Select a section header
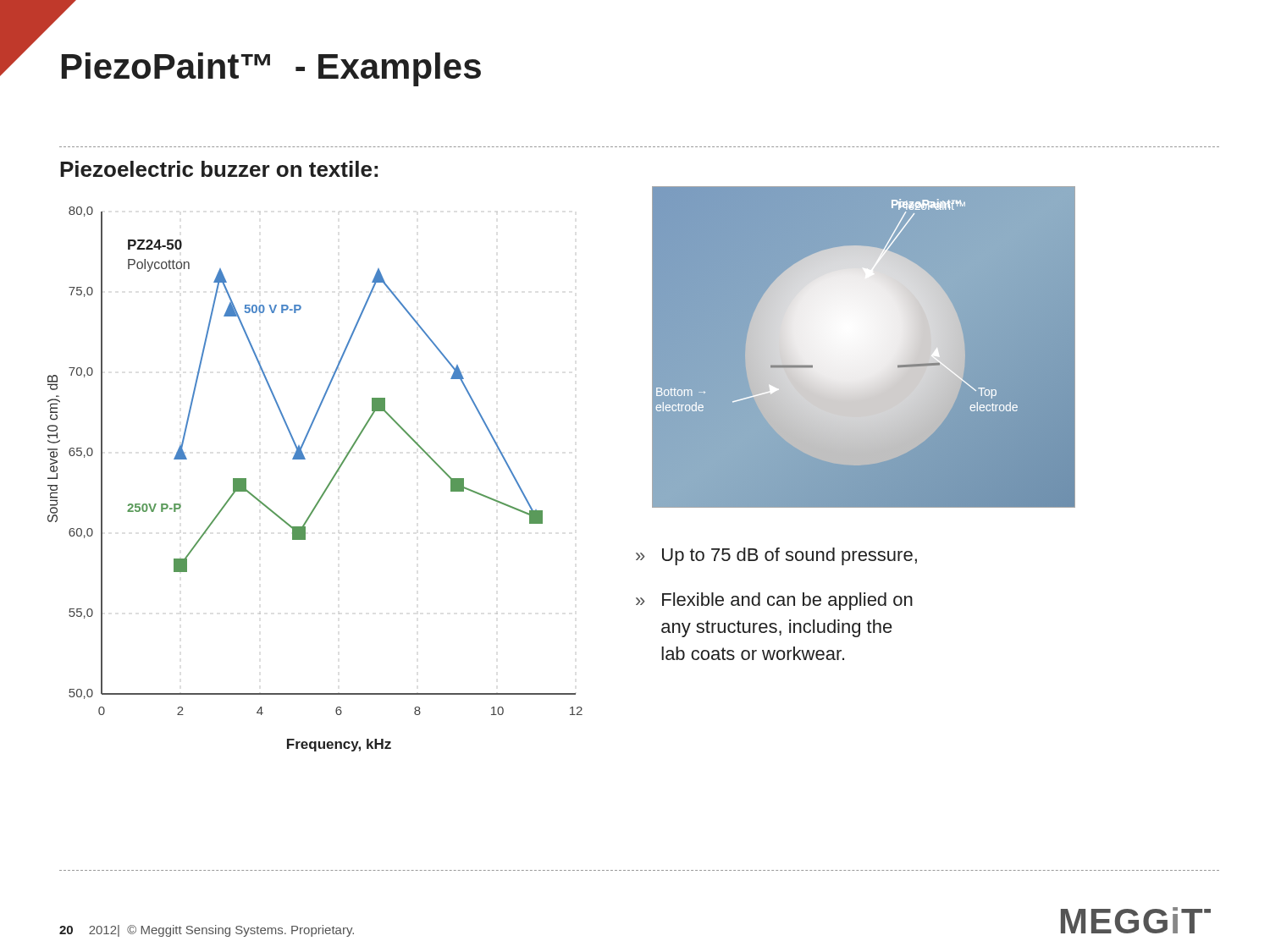Viewport: 1270px width, 952px height. (x=220, y=169)
